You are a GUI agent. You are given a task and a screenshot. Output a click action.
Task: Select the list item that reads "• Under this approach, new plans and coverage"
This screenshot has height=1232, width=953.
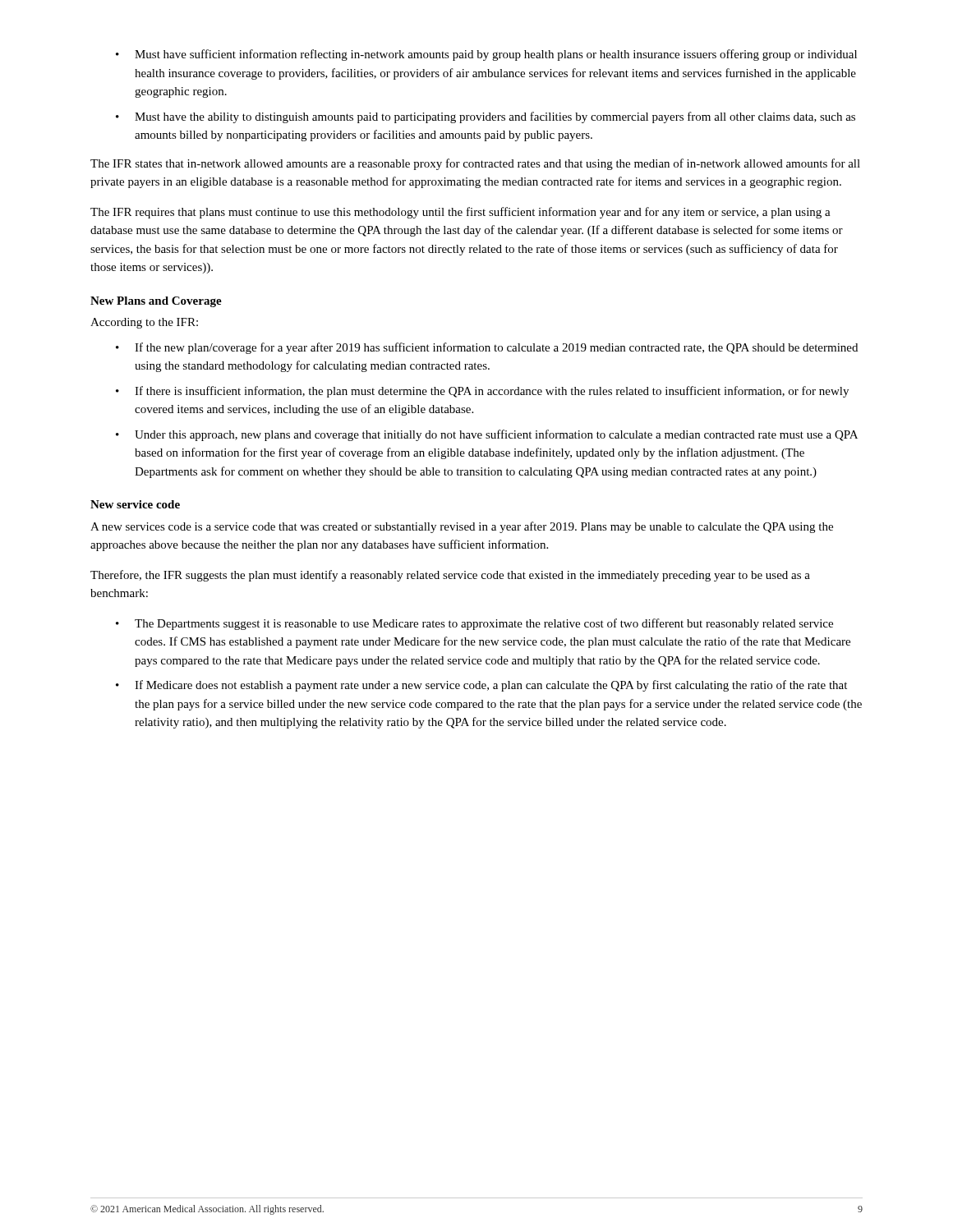[489, 453]
